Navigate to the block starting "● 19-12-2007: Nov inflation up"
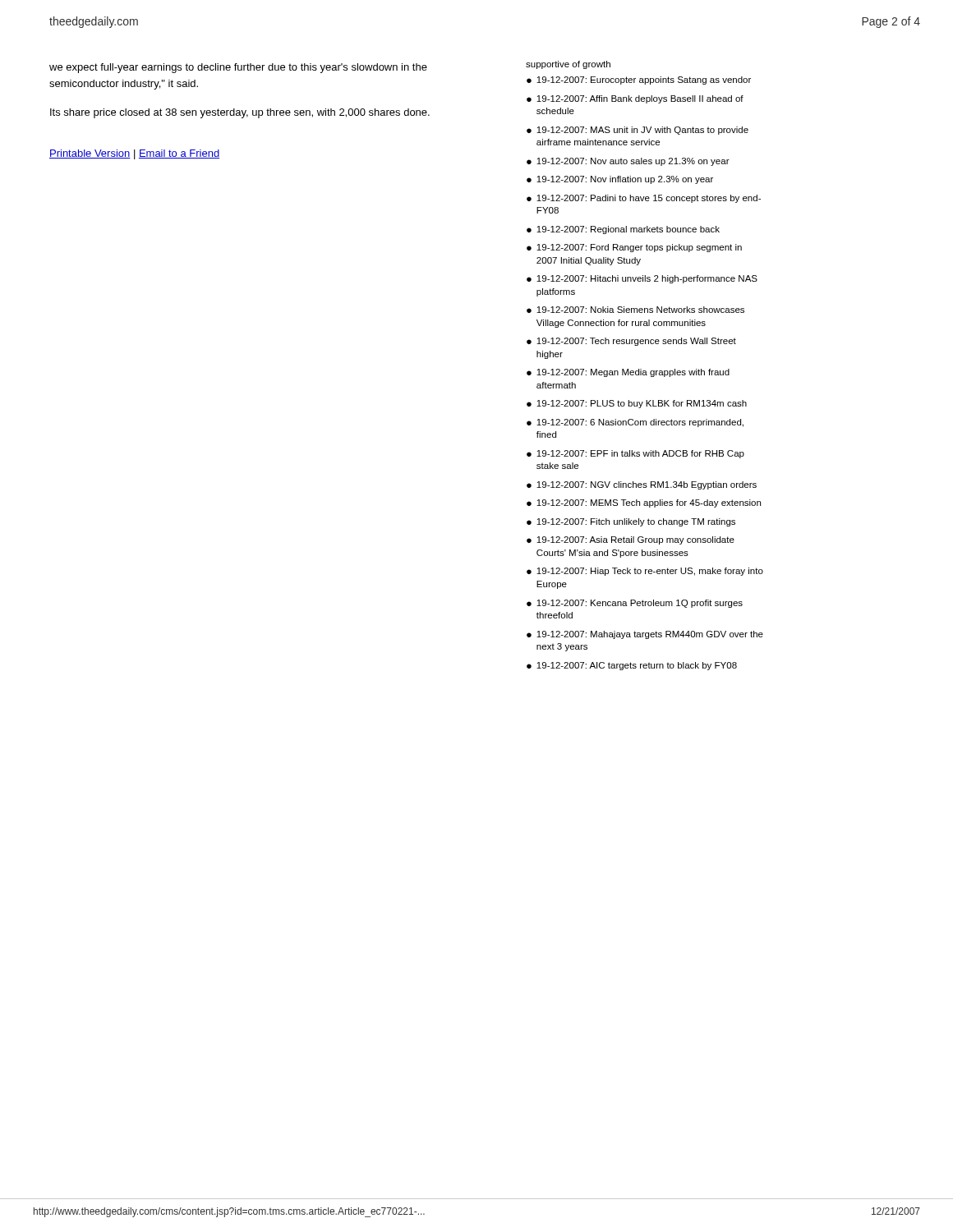The width and height of the screenshot is (953, 1232). (x=620, y=180)
